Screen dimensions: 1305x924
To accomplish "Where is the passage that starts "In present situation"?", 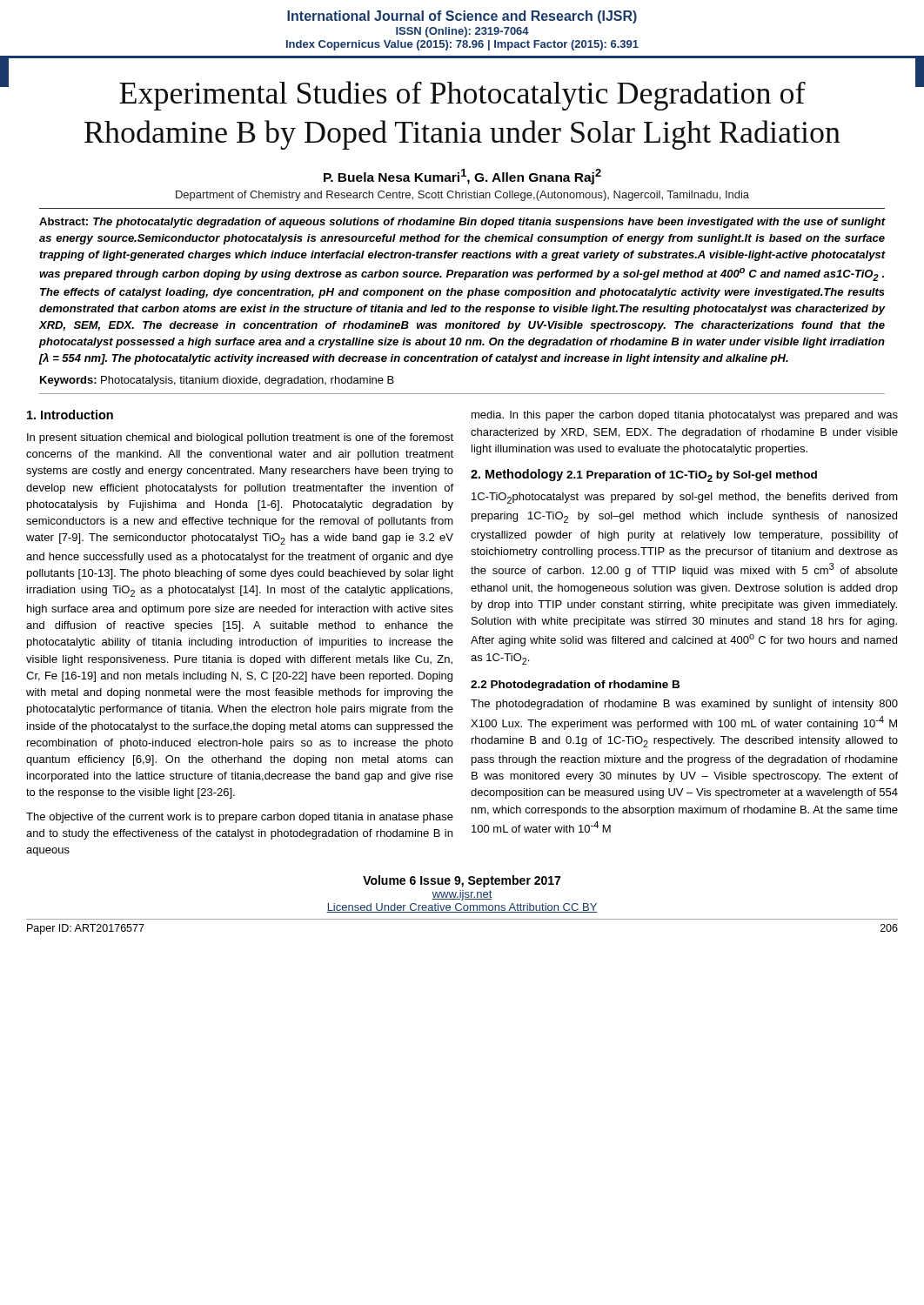I will [240, 615].
